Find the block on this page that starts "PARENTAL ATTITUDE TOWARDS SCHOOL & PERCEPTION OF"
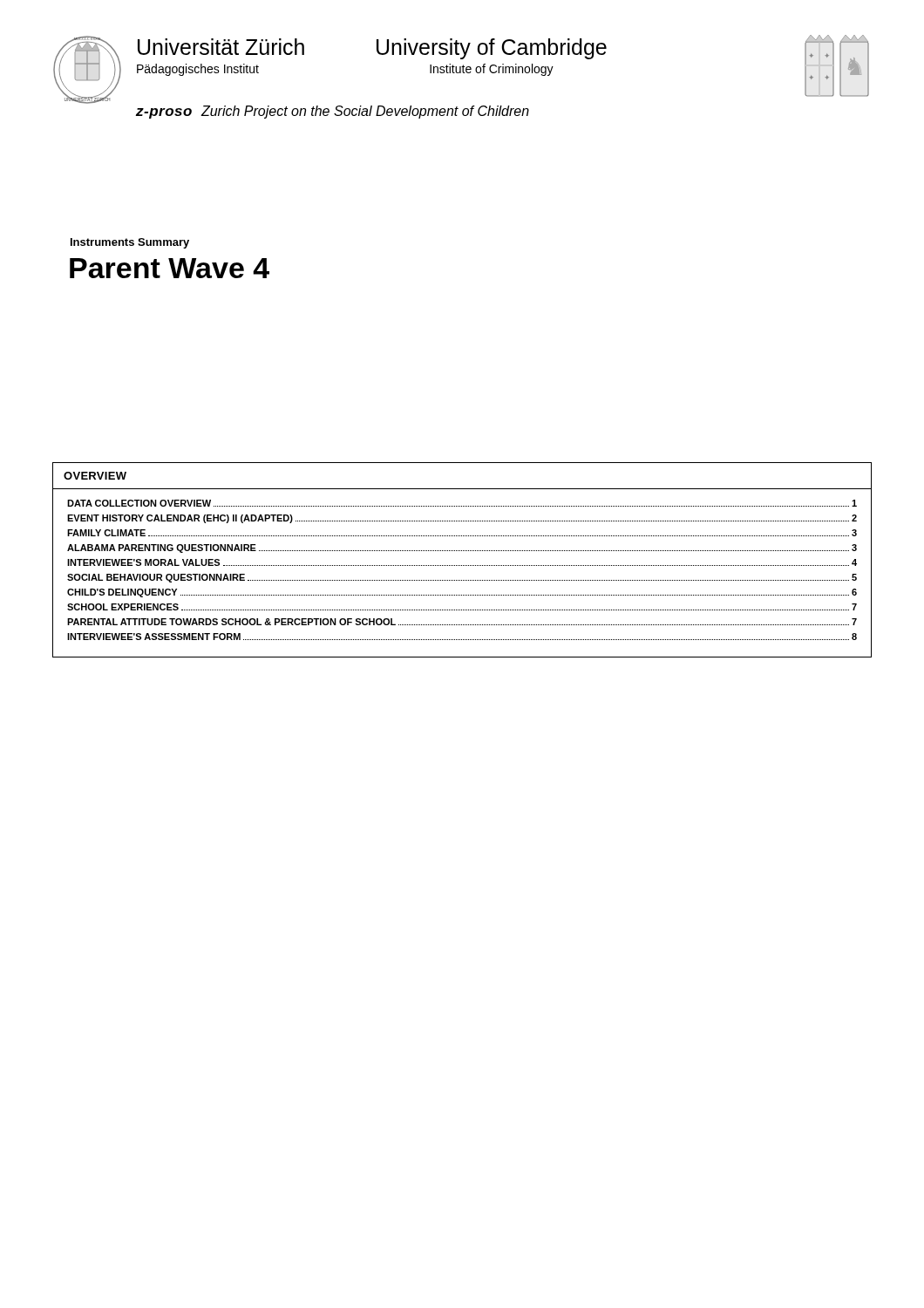924x1308 pixels. 462,622
